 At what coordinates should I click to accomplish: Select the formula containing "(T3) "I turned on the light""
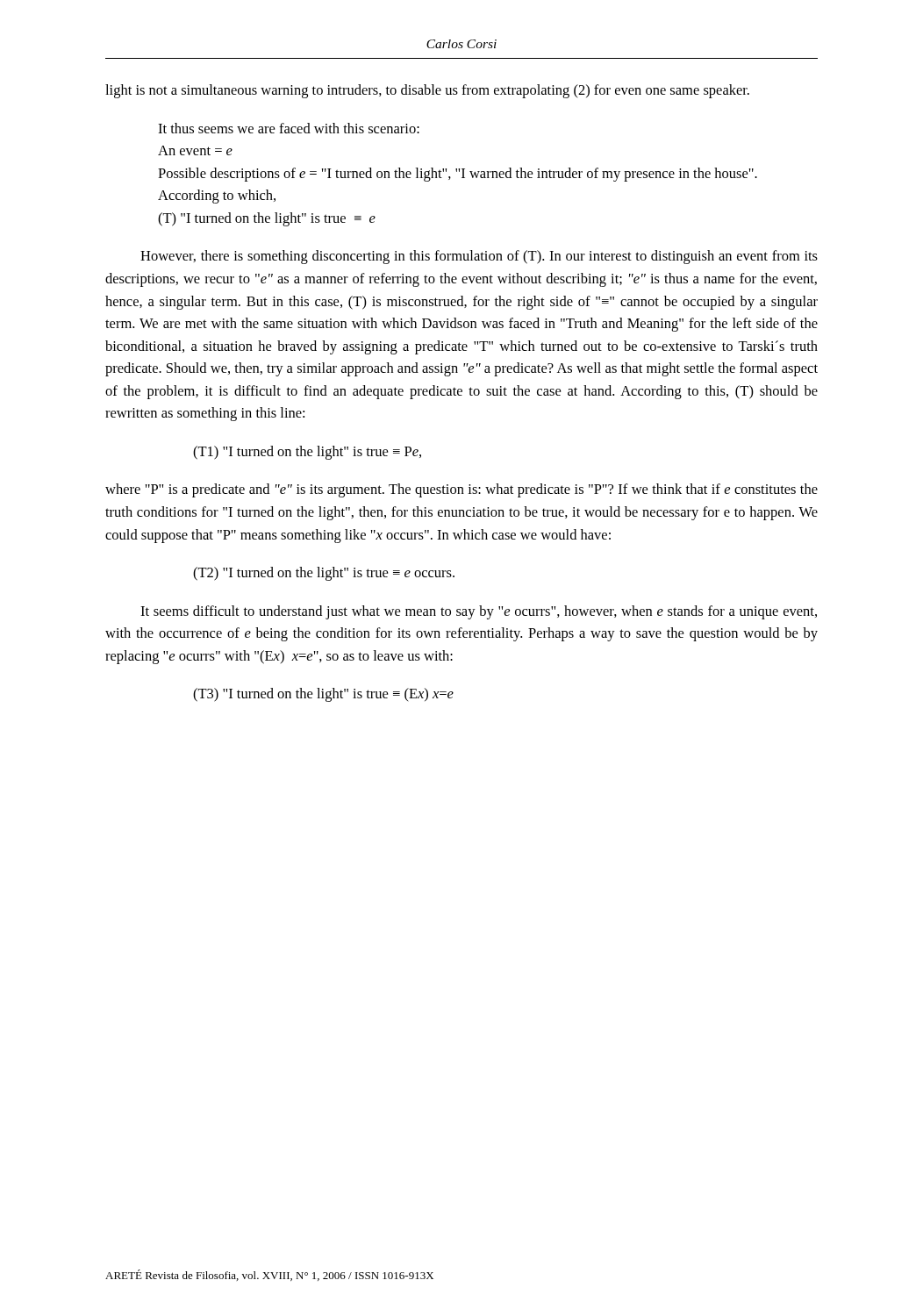pos(323,694)
